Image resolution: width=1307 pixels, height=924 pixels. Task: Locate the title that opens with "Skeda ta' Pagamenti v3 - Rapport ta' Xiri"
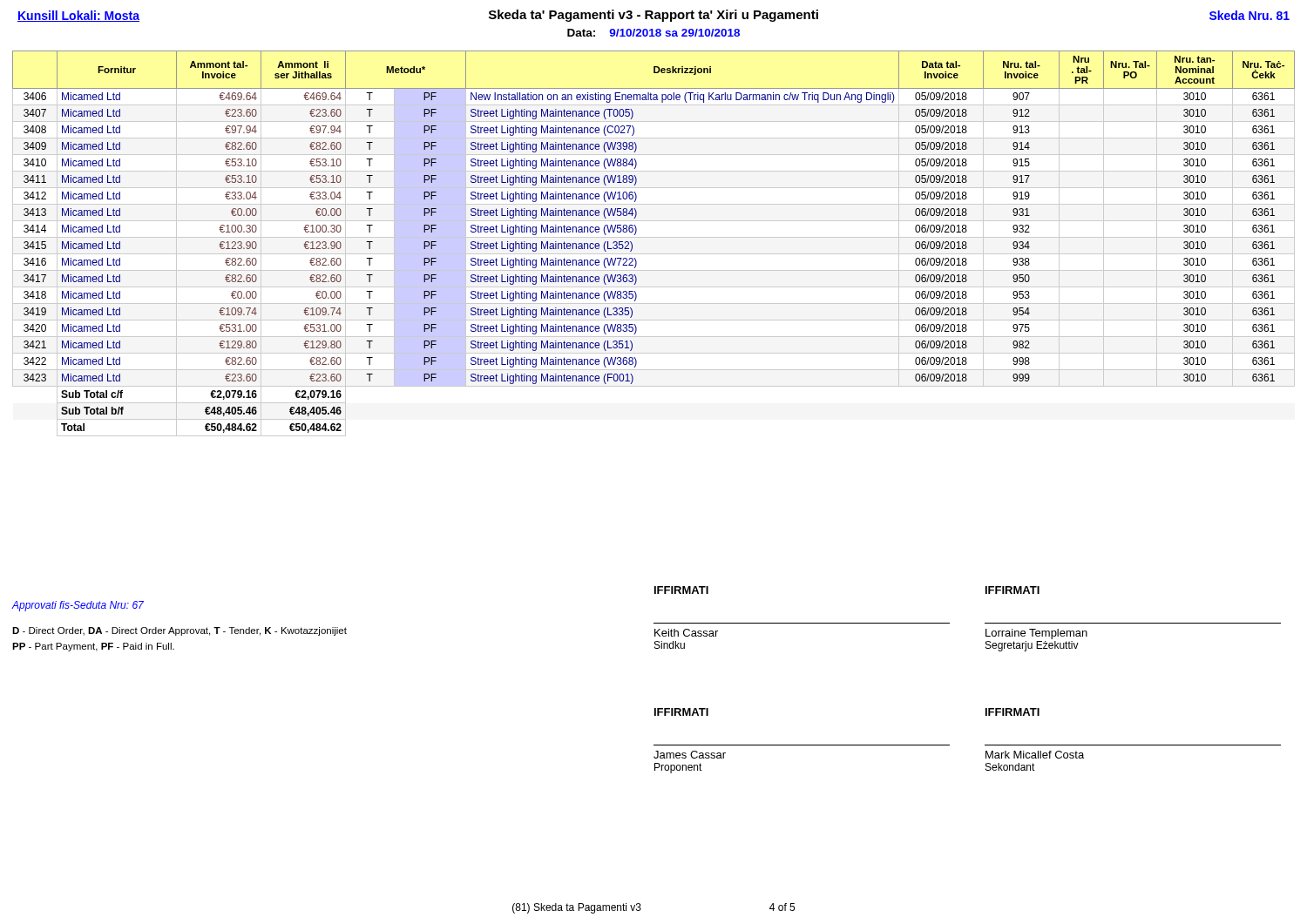(654, 14)
